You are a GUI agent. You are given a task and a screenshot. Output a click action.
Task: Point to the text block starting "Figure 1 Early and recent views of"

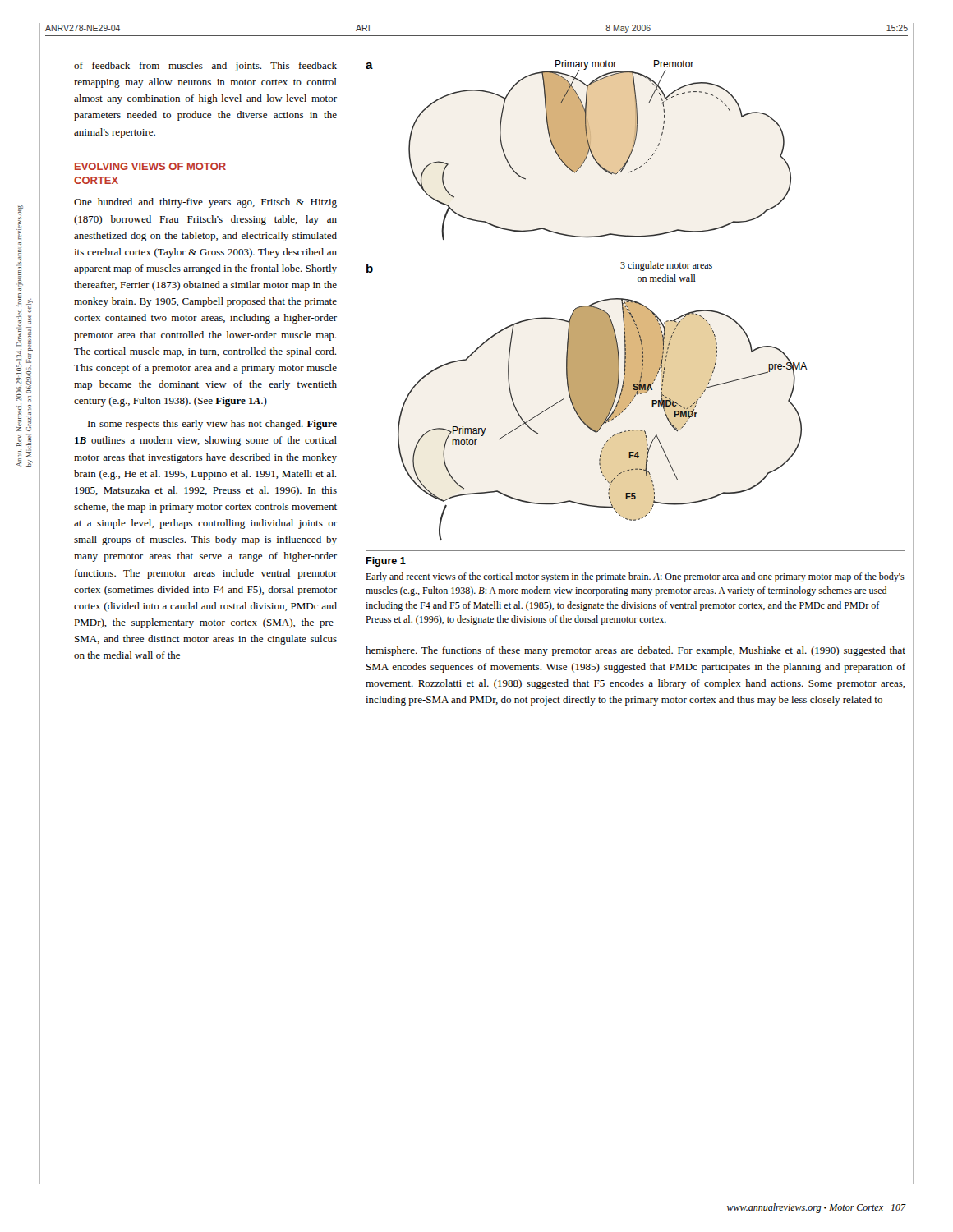635,591
